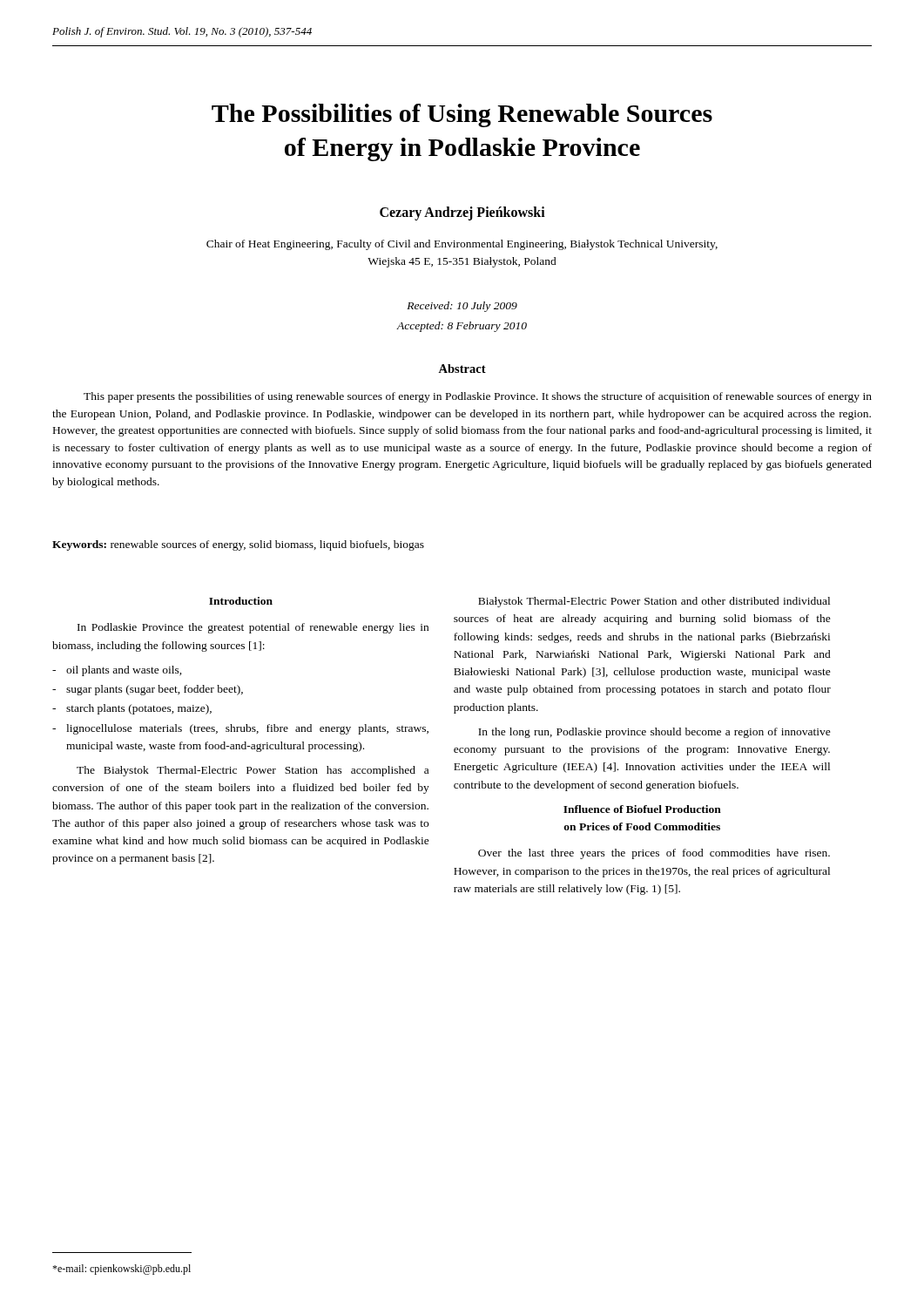The width and height of the screenshot is (924, 1307).
Task: Locate the block starting "- oil plants and waste oils,"
Action: coord(117,670)
